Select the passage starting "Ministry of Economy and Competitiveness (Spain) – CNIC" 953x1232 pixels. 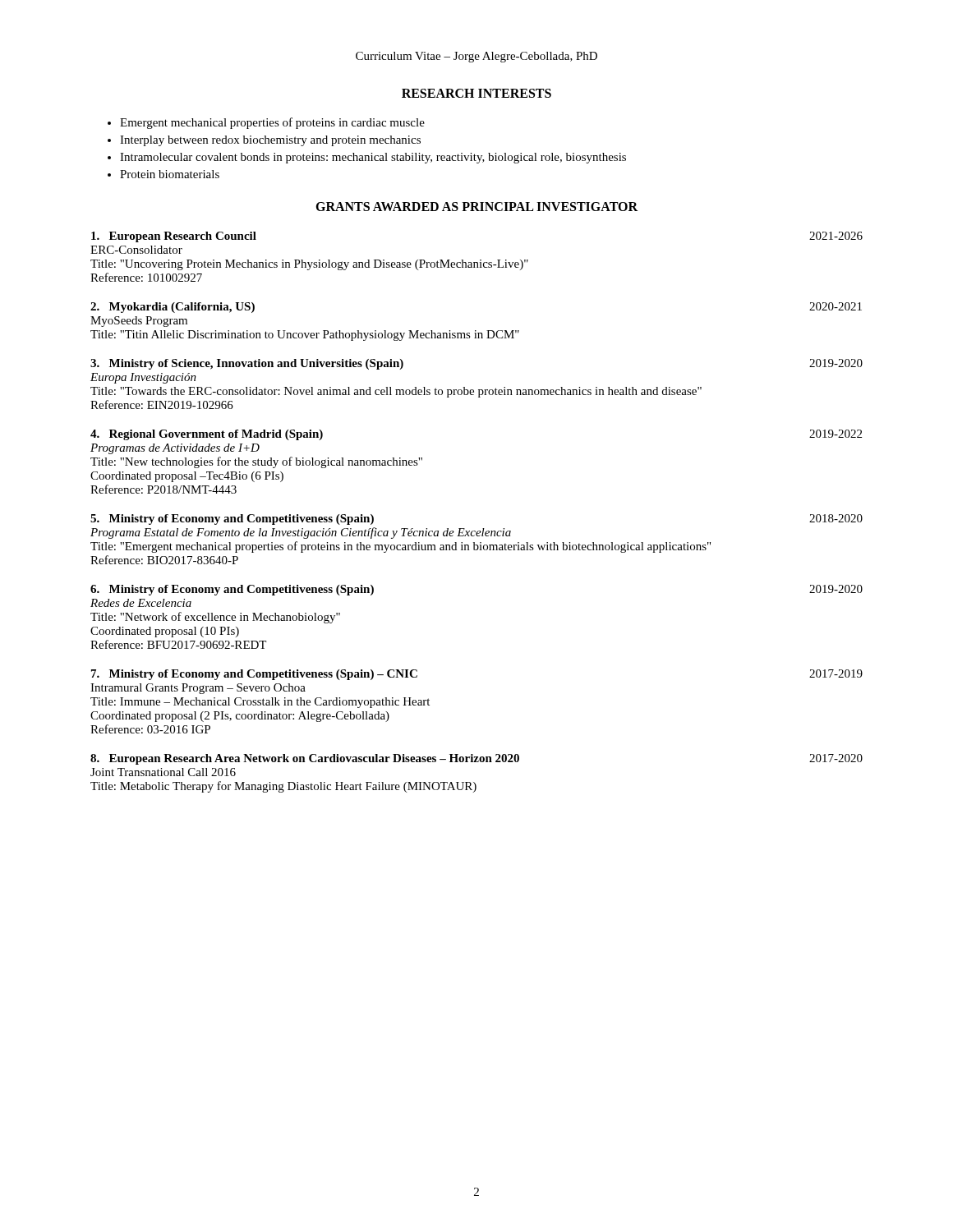[249, 675]
